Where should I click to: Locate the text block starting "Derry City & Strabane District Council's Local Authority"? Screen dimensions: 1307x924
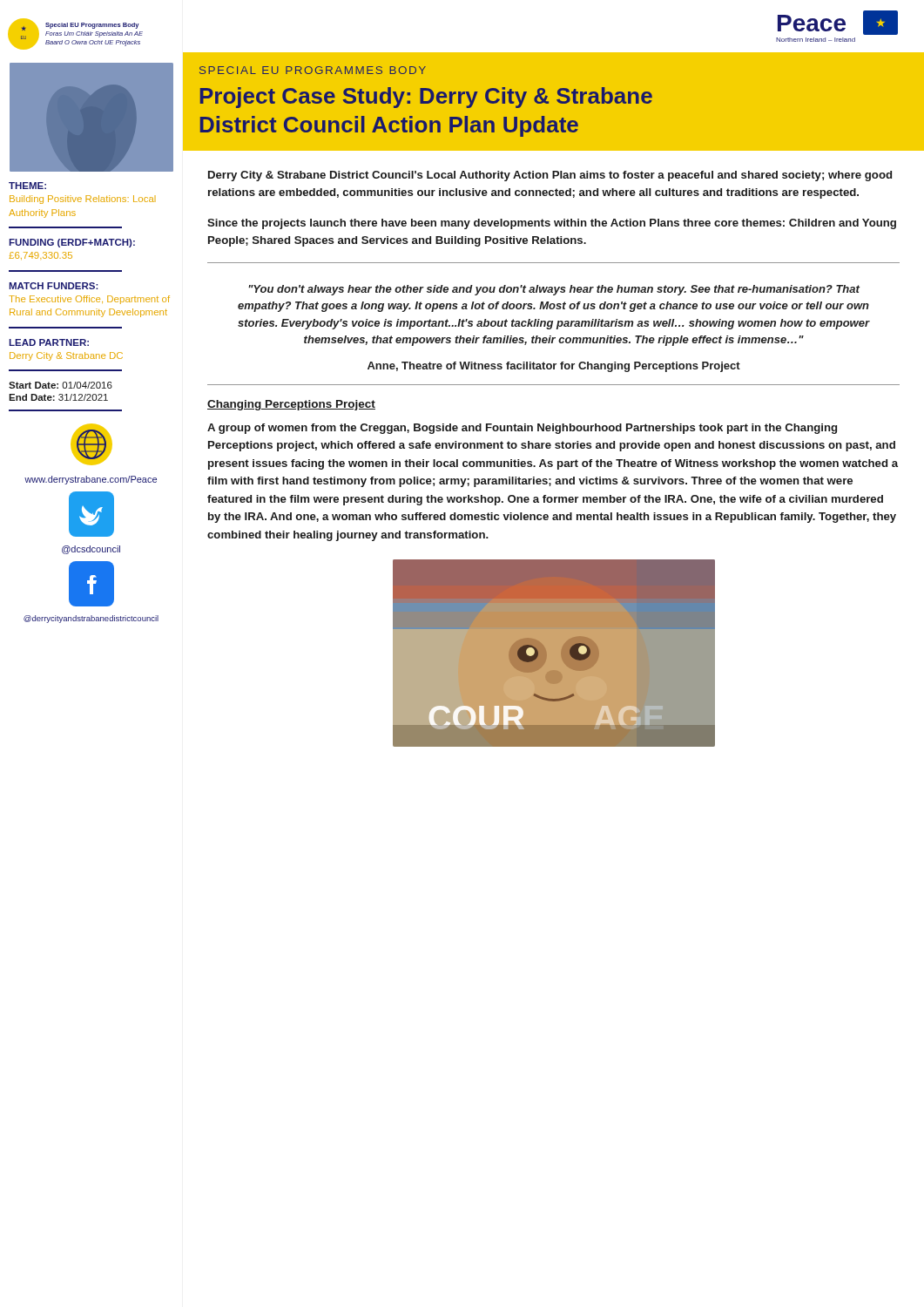550,184
